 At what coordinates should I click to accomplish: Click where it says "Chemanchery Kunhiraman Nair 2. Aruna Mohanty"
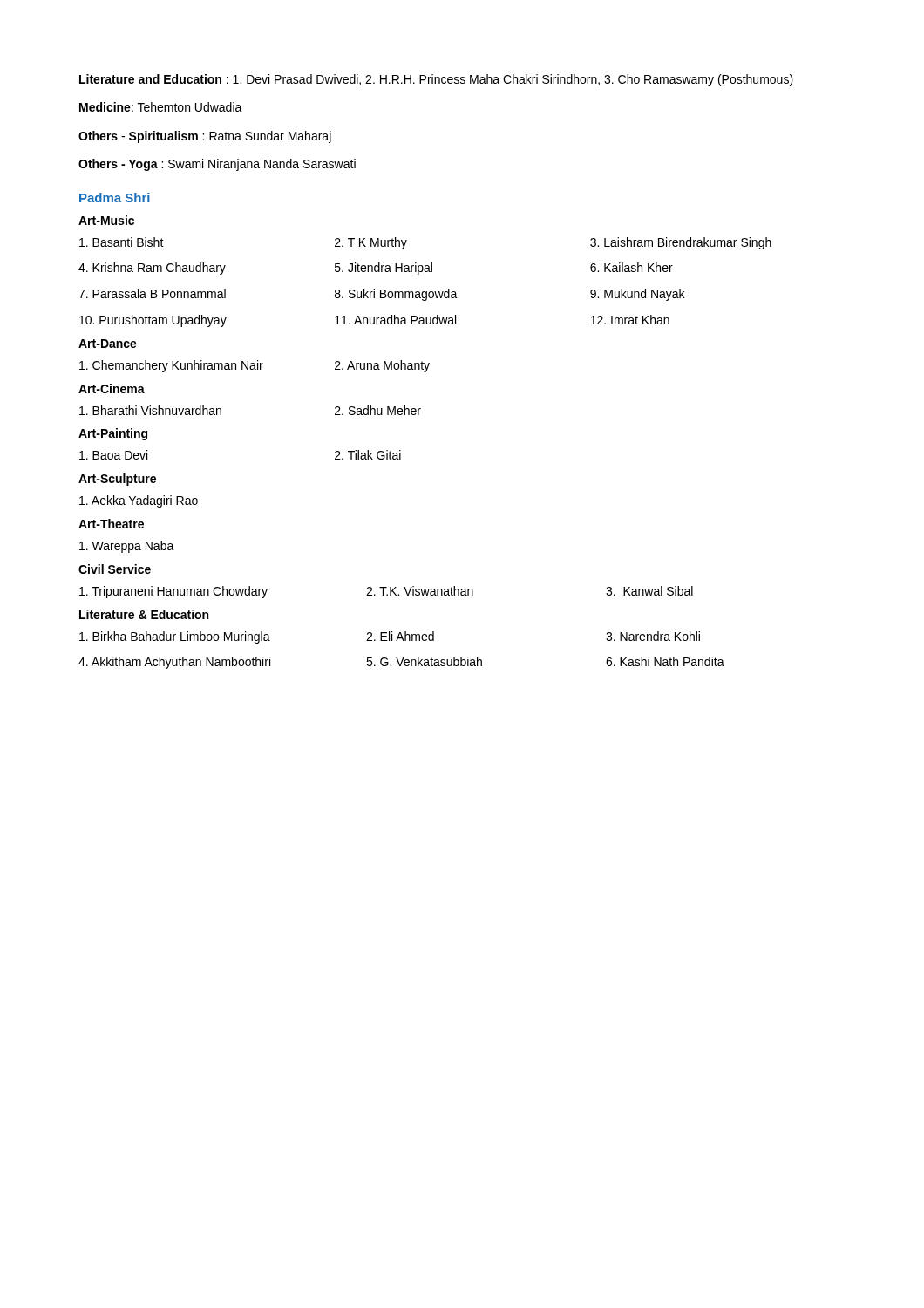(255, 366)
